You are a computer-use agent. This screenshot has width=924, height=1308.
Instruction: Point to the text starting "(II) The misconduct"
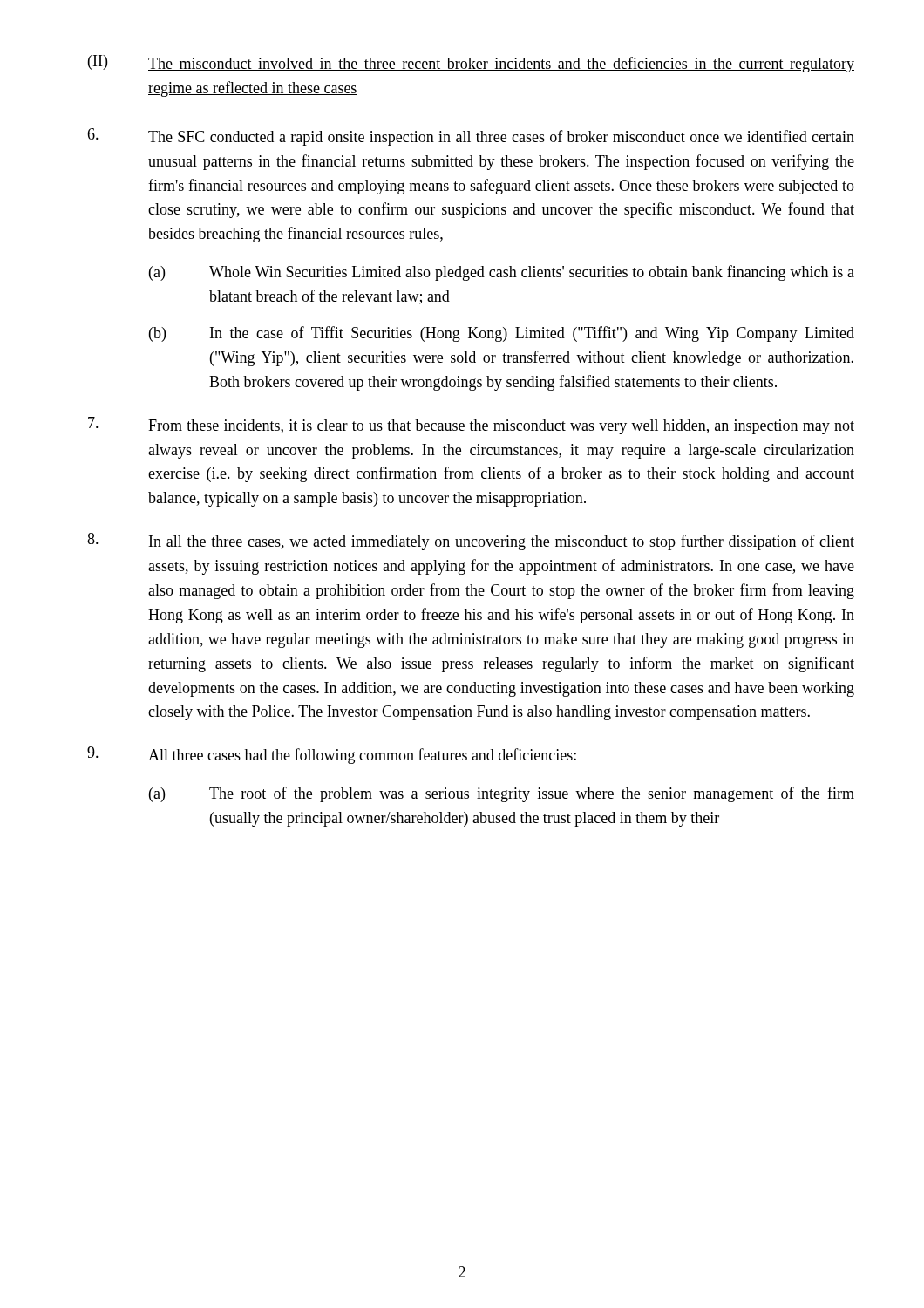pos(471,77)
